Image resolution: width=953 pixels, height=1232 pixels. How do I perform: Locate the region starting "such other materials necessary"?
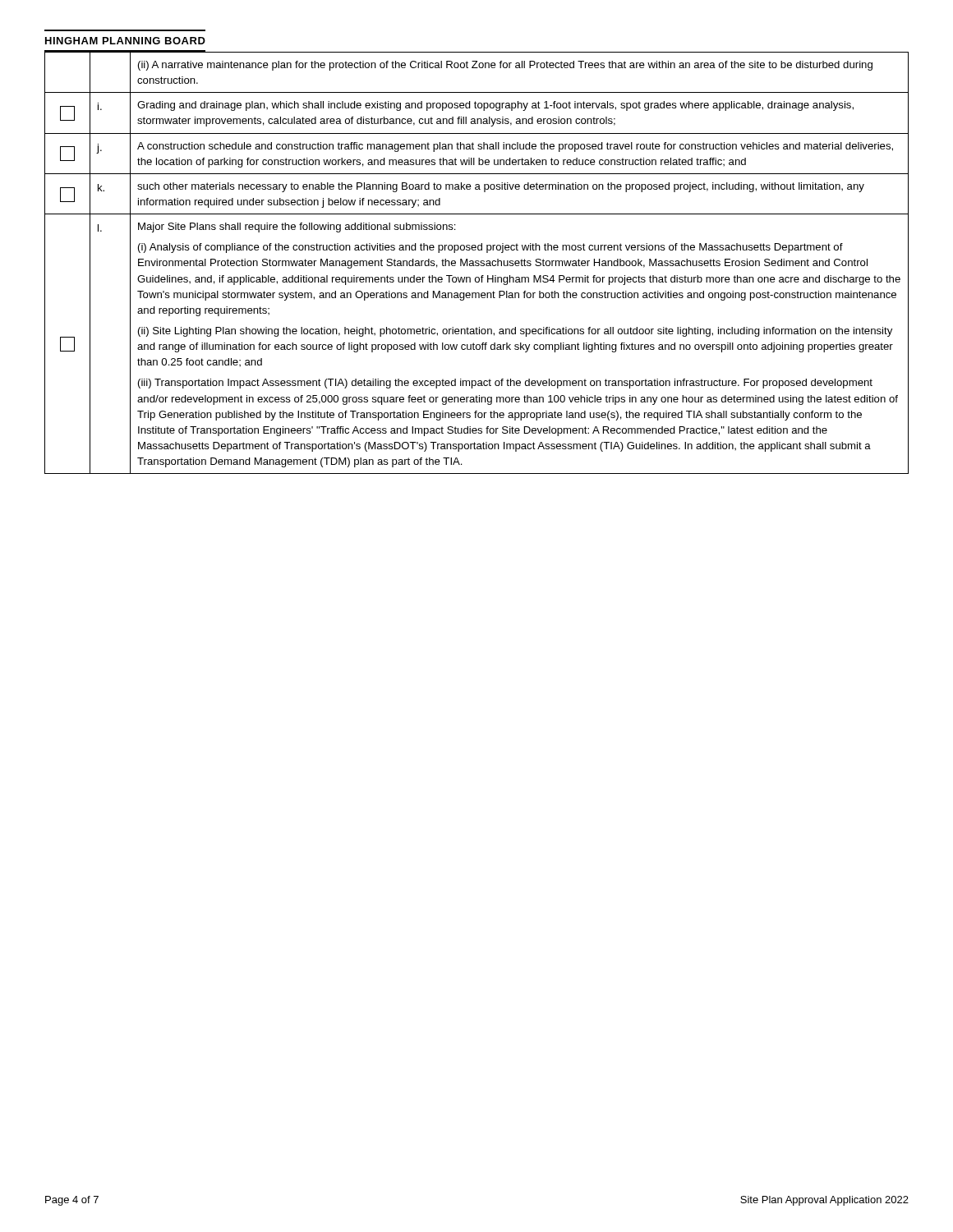point(501,194)
